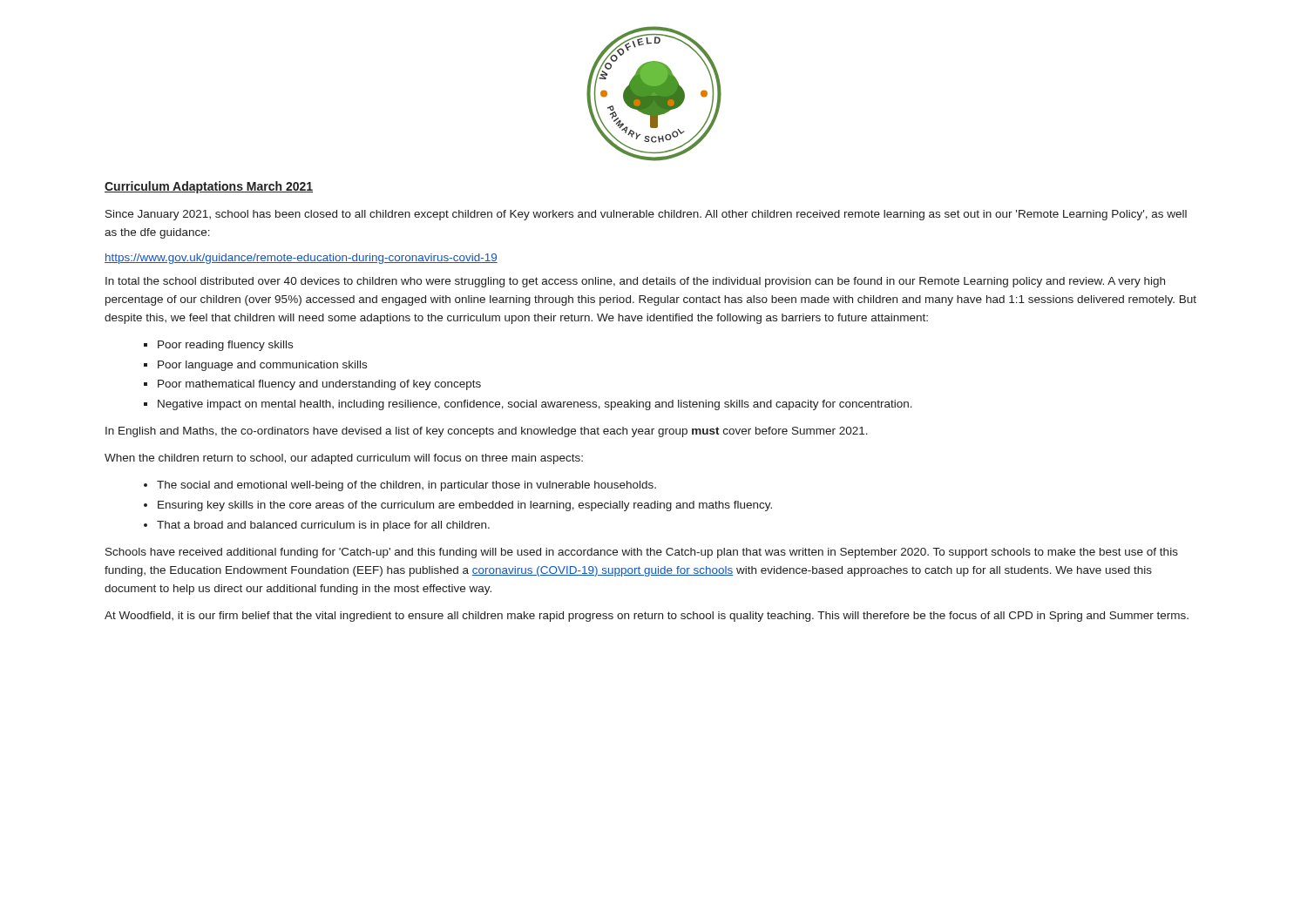Select the list item that reads "Negative impact on mental health,"
1307x924 pixels.
click(x=535, y=404)
